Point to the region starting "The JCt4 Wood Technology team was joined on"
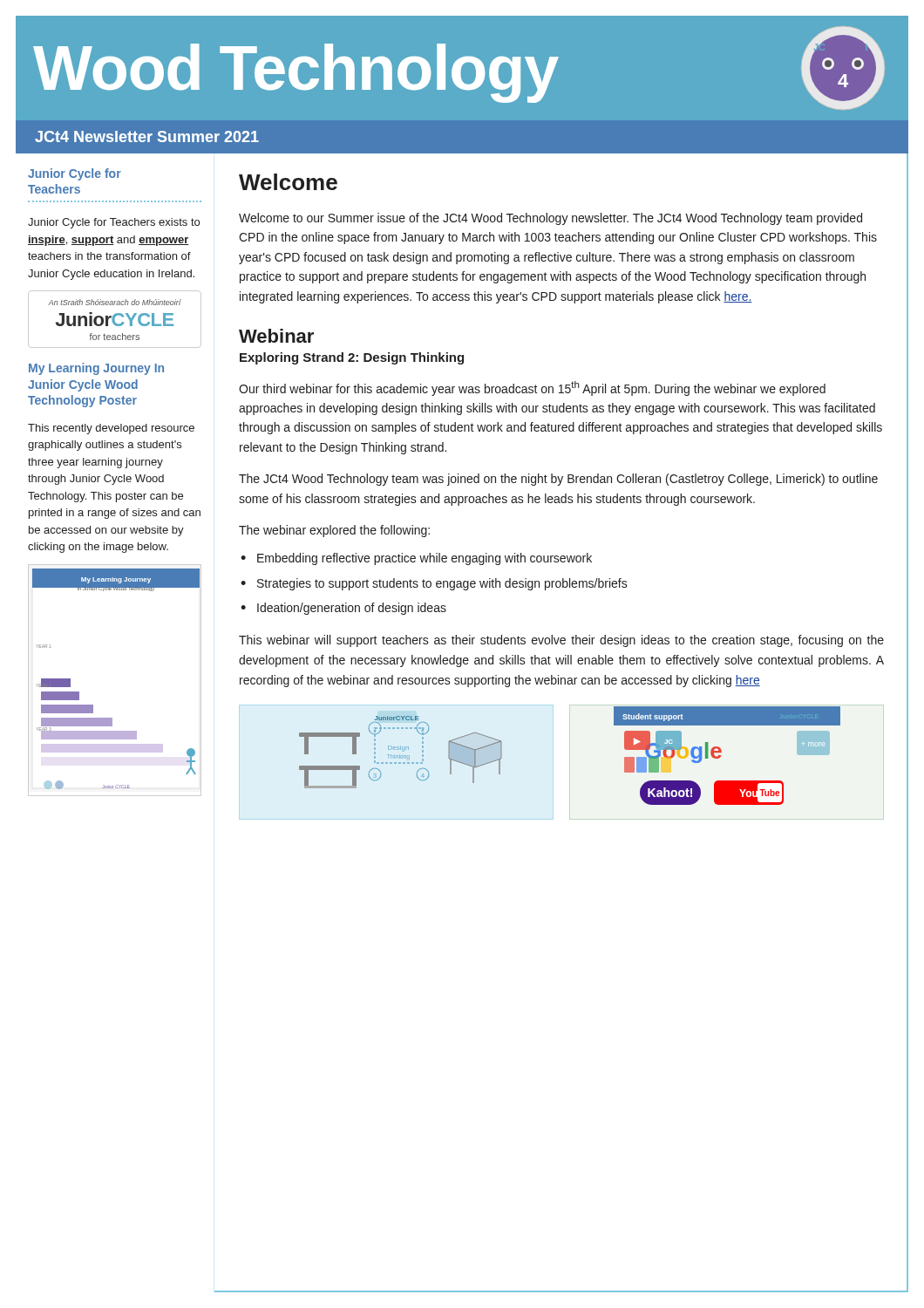Image resolution: width=924 pixels, height=1308 pixels. pyautogui.click(x=561, y=489)
